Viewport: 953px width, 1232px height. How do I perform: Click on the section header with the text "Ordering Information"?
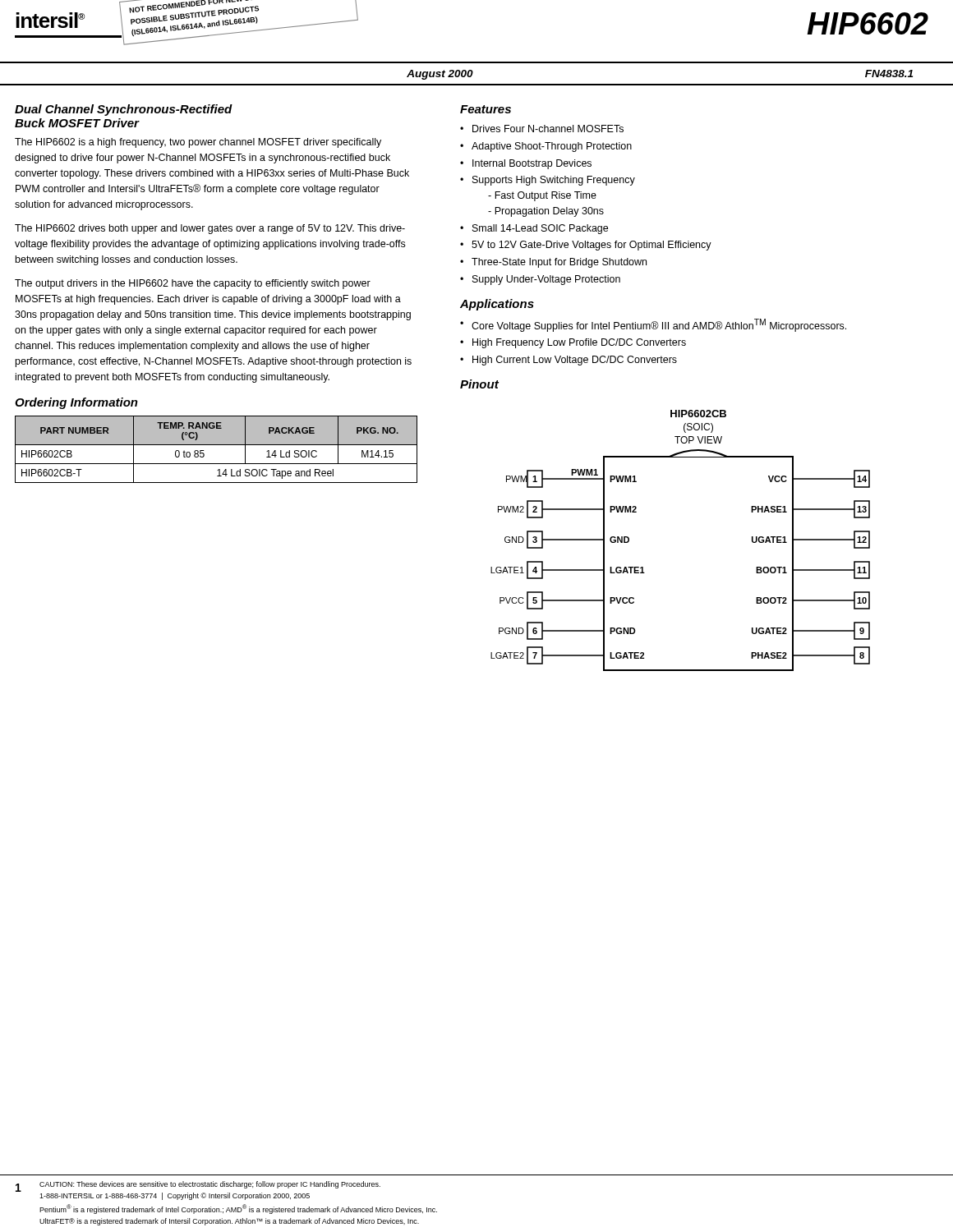76,402
